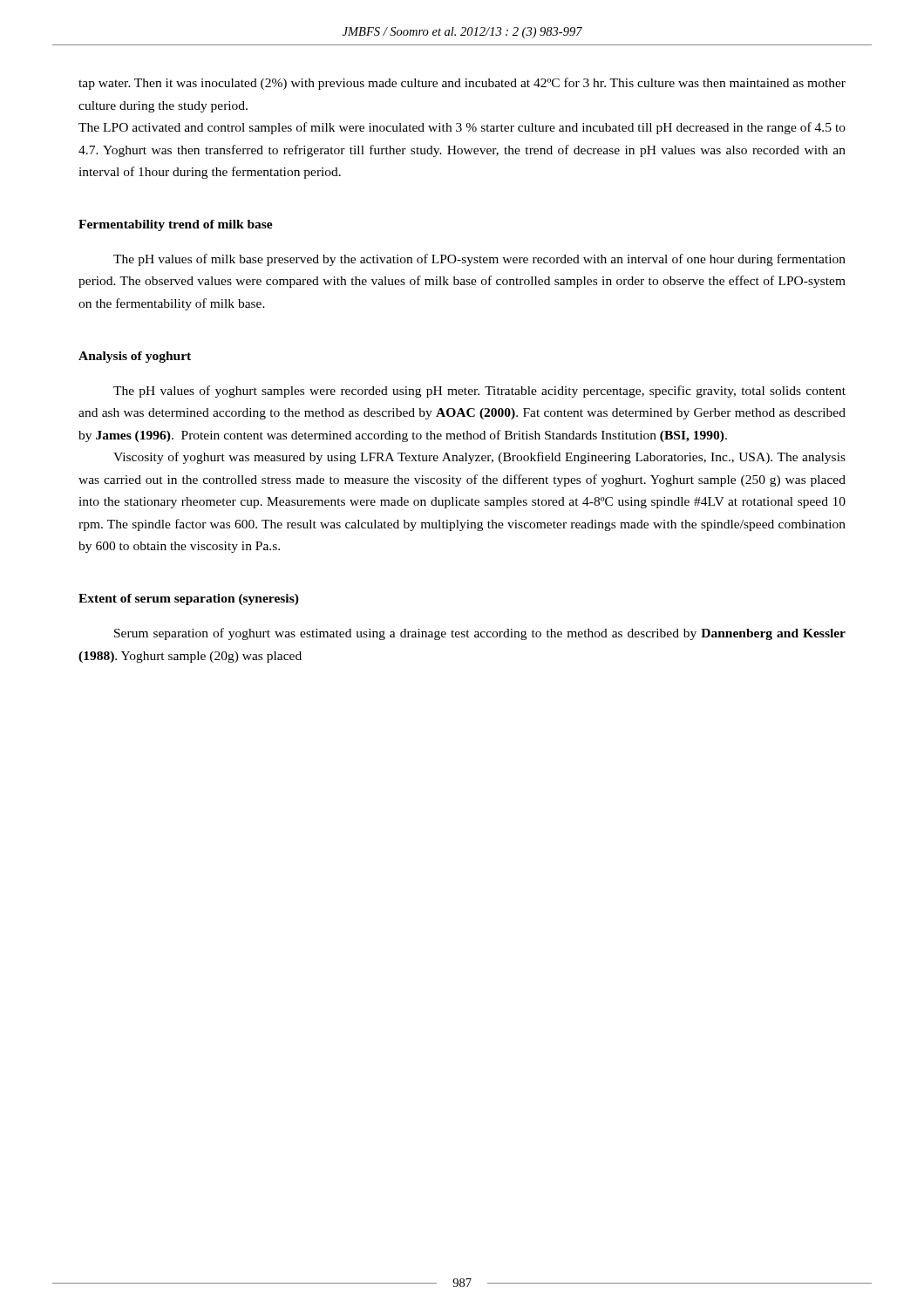
Task: Point to the block beginning "The pH values of yoghurt samples were"
Action: coord(462,468)
